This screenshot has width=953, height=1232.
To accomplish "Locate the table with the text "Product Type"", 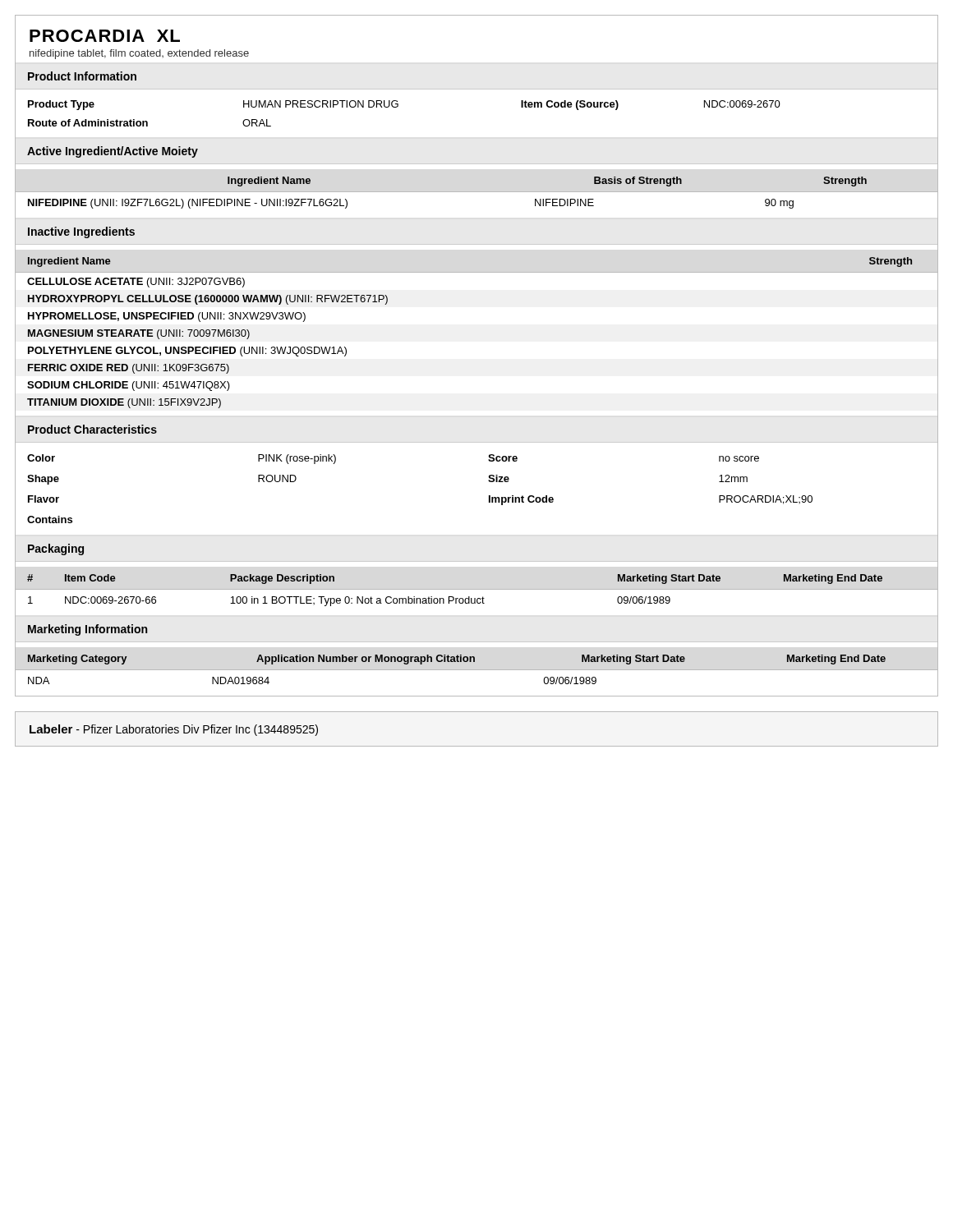I will [x=476, y=113].
